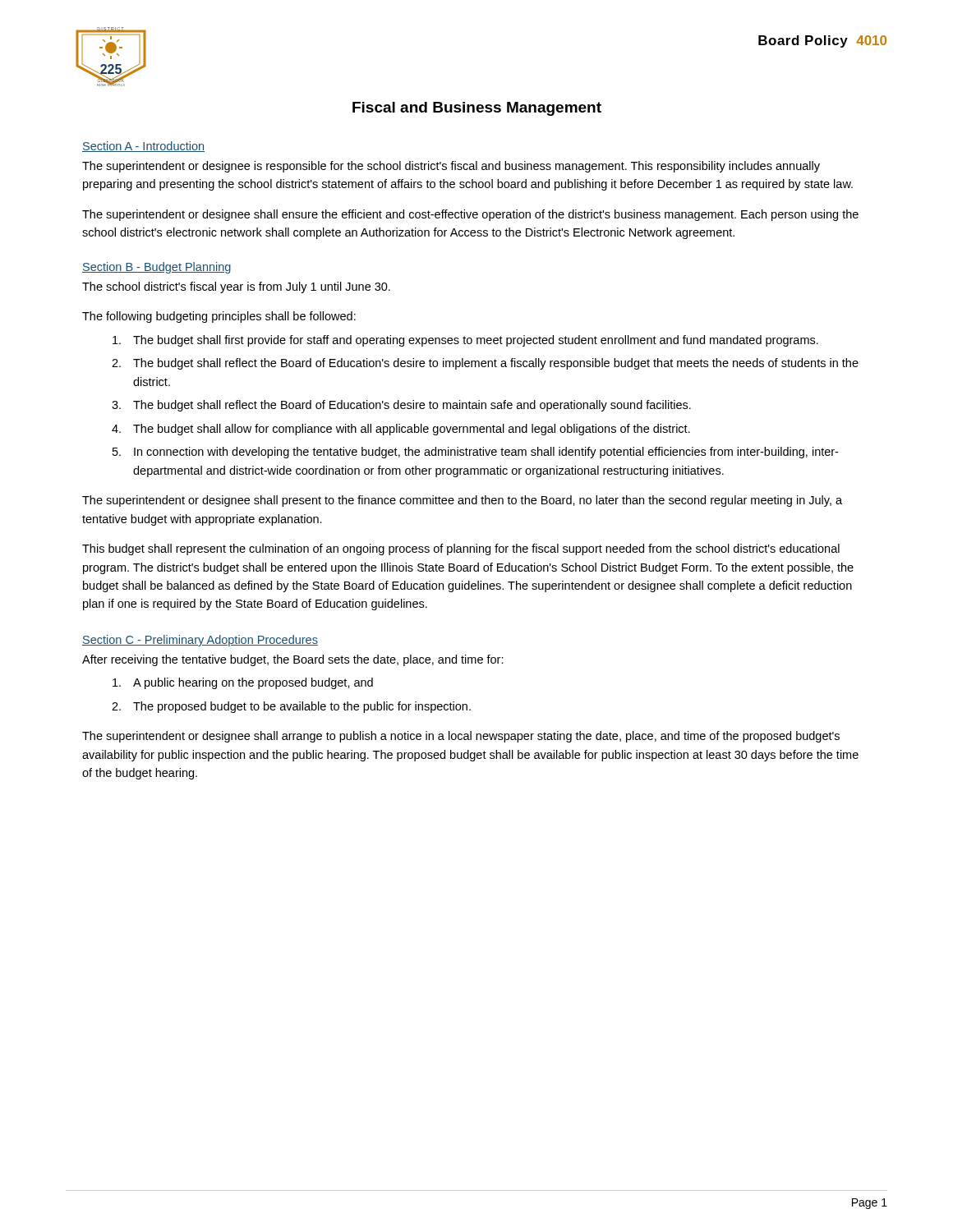Locate the list item that says "5. In connection with"
This screenshot has width=953, height=1232.
pyautogui.click(x=491, y=461)
